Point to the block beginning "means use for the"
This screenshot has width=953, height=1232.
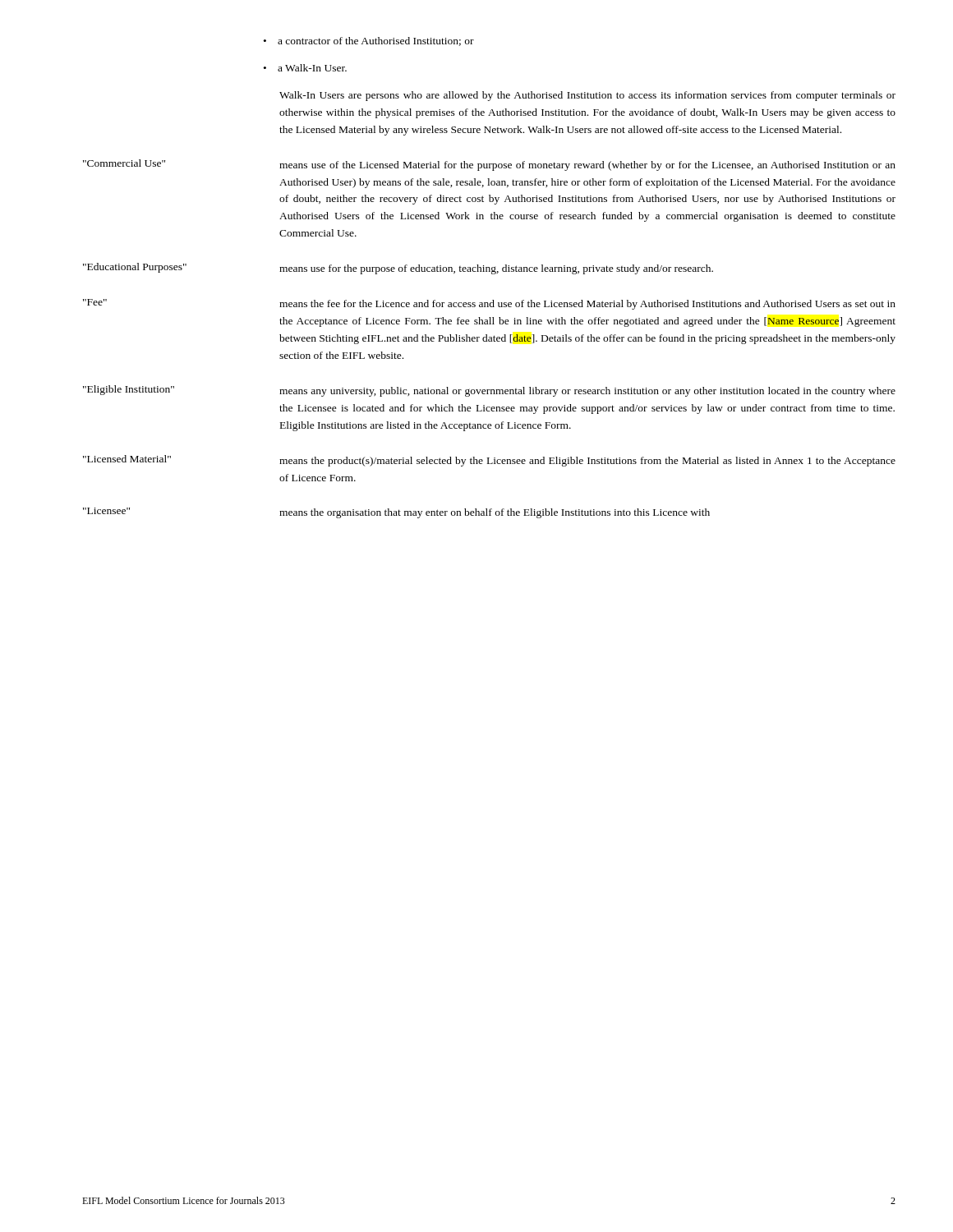(497, 268)
